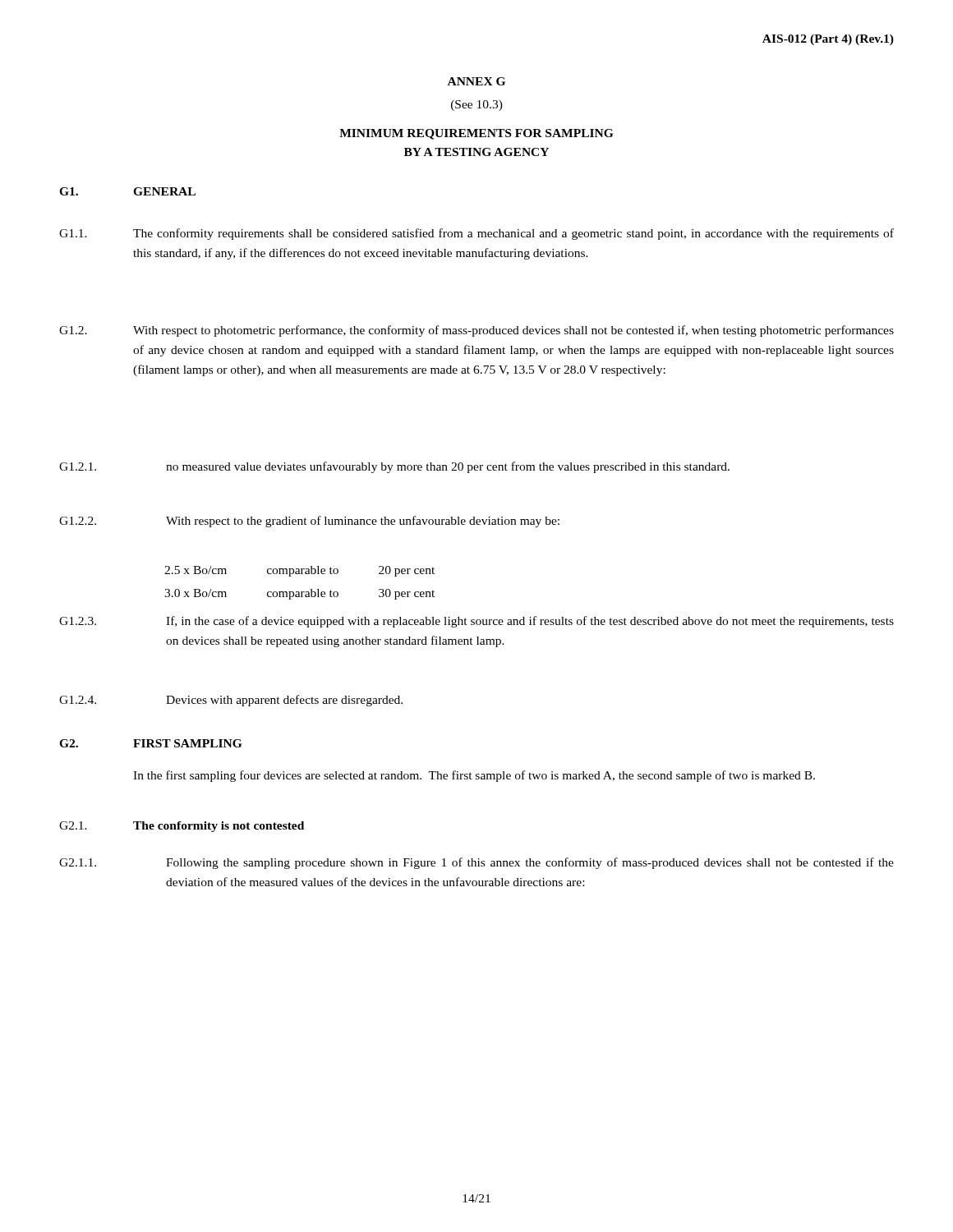Click on the text block that says "G1.2.1. no measured value deviates unfavourably by"
953x1232 pixels.
coord(476,467)
